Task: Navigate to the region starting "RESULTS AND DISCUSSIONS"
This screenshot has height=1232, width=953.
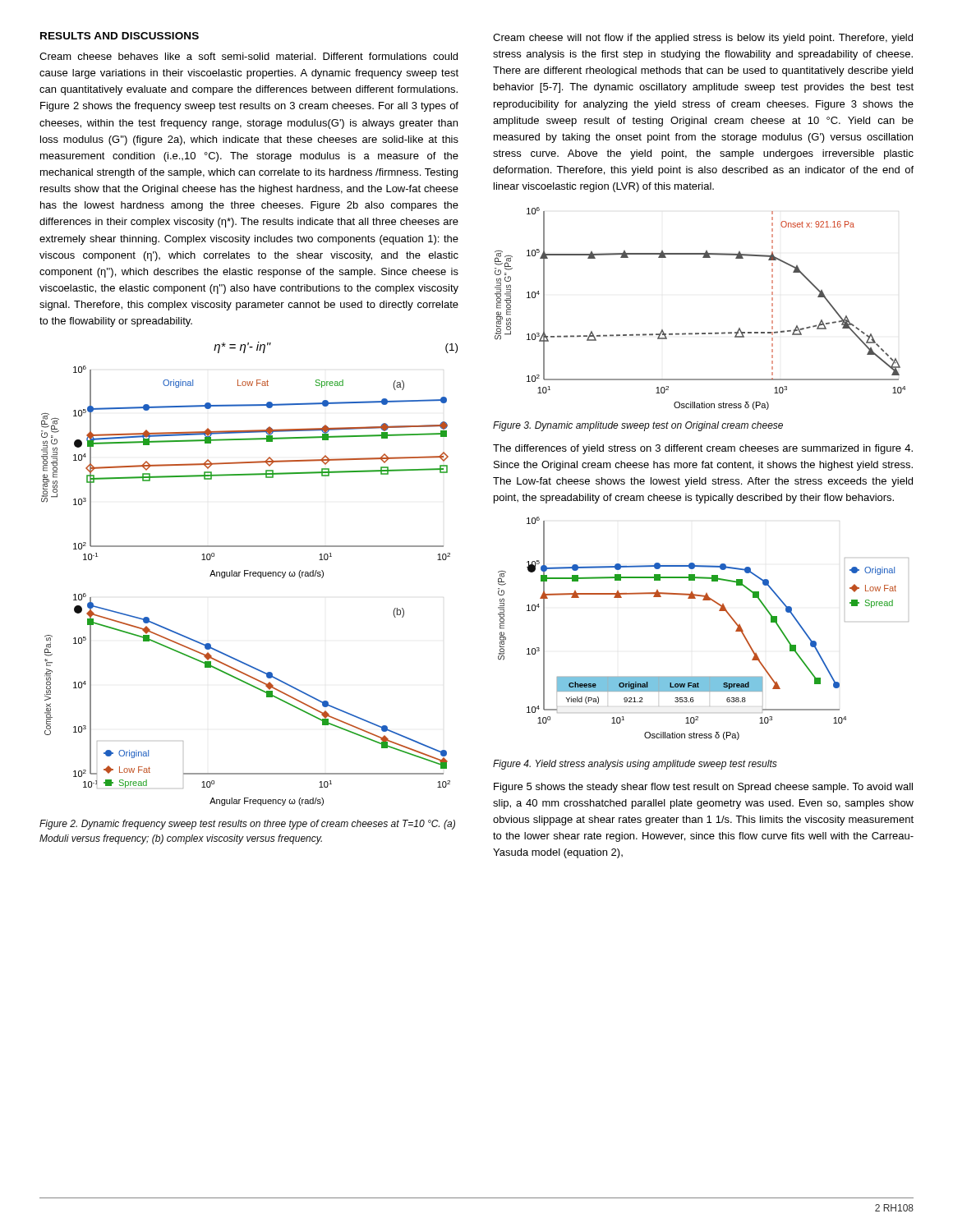Action: (119, 36)
